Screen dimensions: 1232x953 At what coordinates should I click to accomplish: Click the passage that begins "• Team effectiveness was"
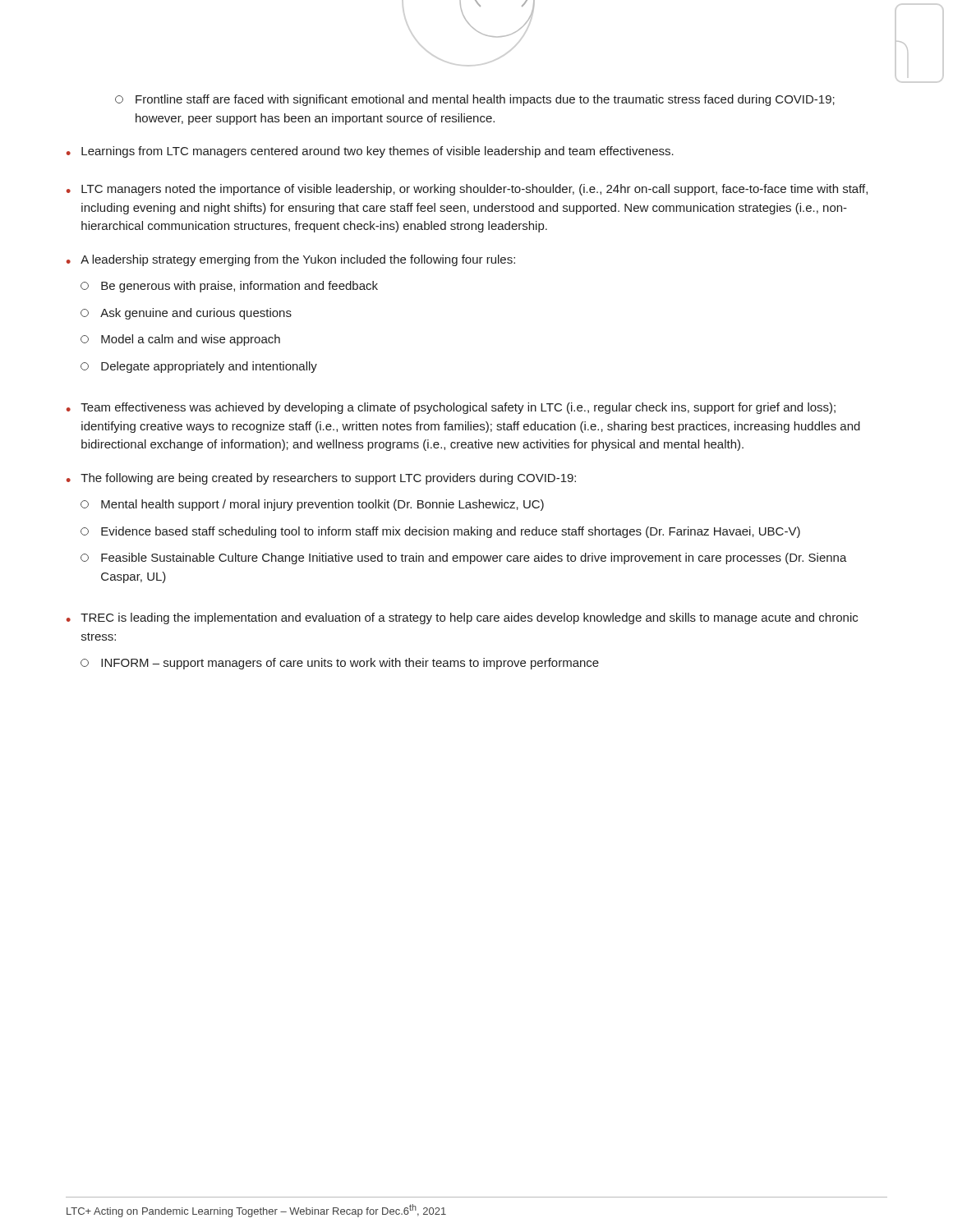[476, 426]
